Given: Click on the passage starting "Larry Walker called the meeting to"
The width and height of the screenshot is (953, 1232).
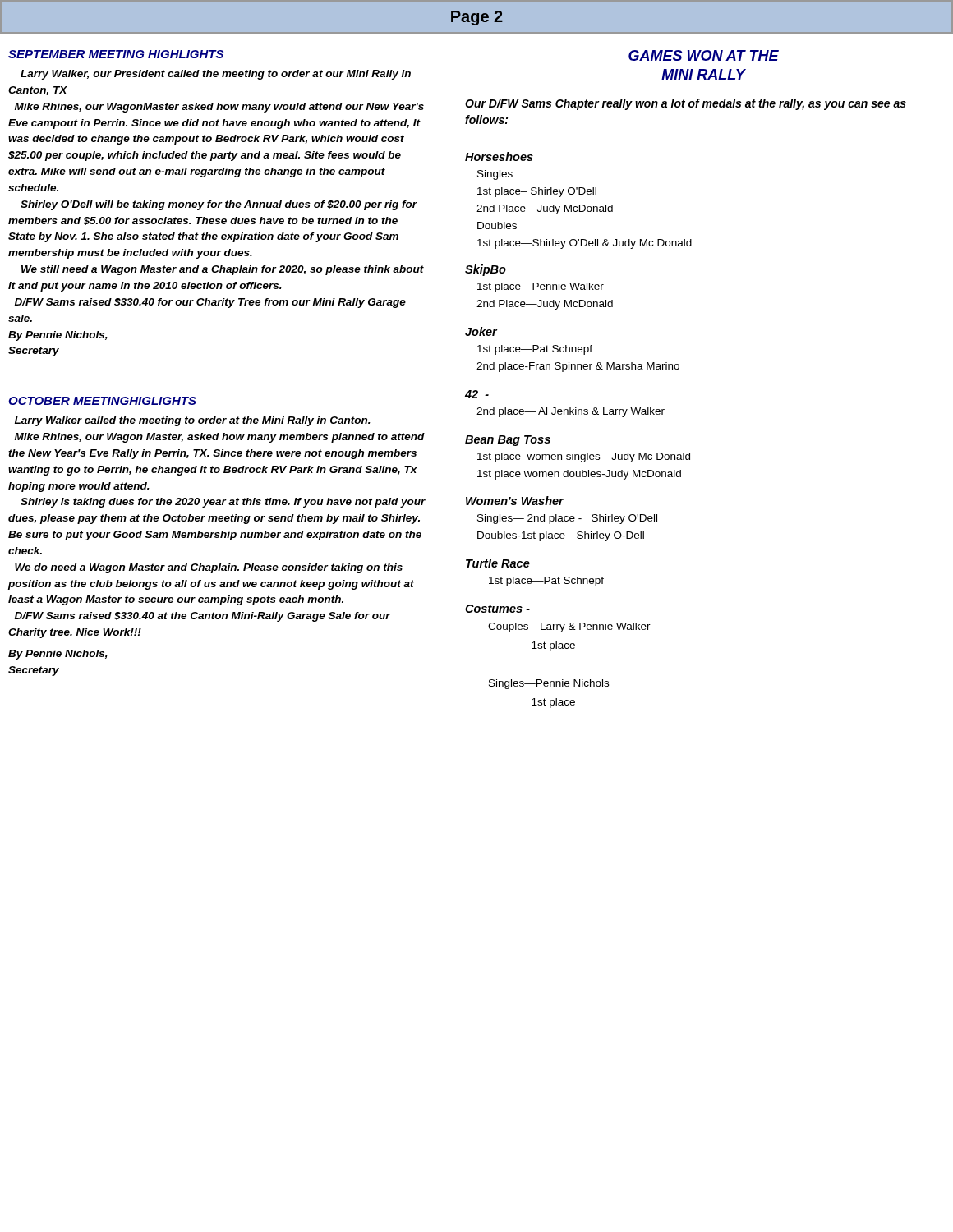Looking at the screenshot, I should (x=217, y=526).
